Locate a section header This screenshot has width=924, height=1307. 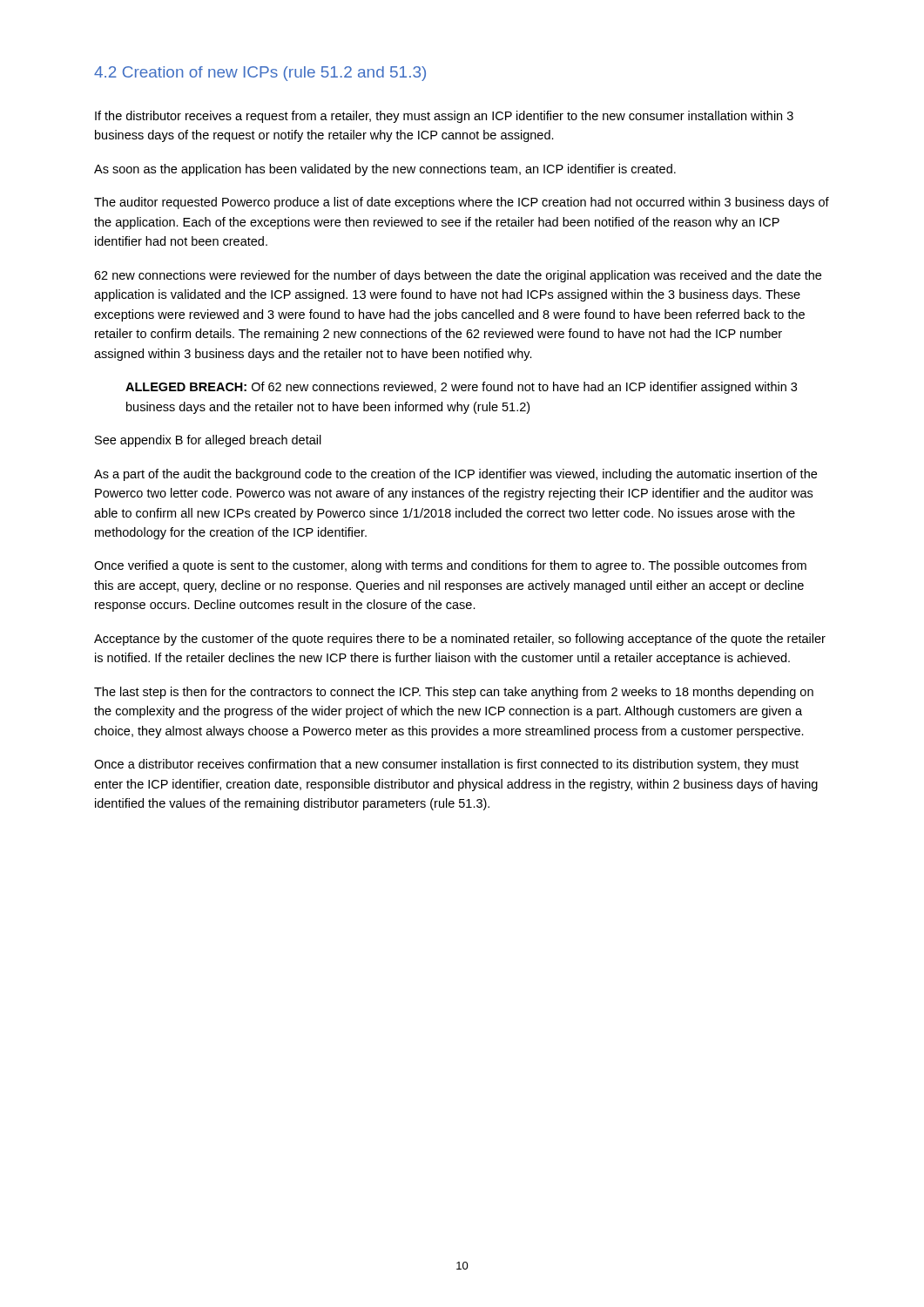pos(261,72)
